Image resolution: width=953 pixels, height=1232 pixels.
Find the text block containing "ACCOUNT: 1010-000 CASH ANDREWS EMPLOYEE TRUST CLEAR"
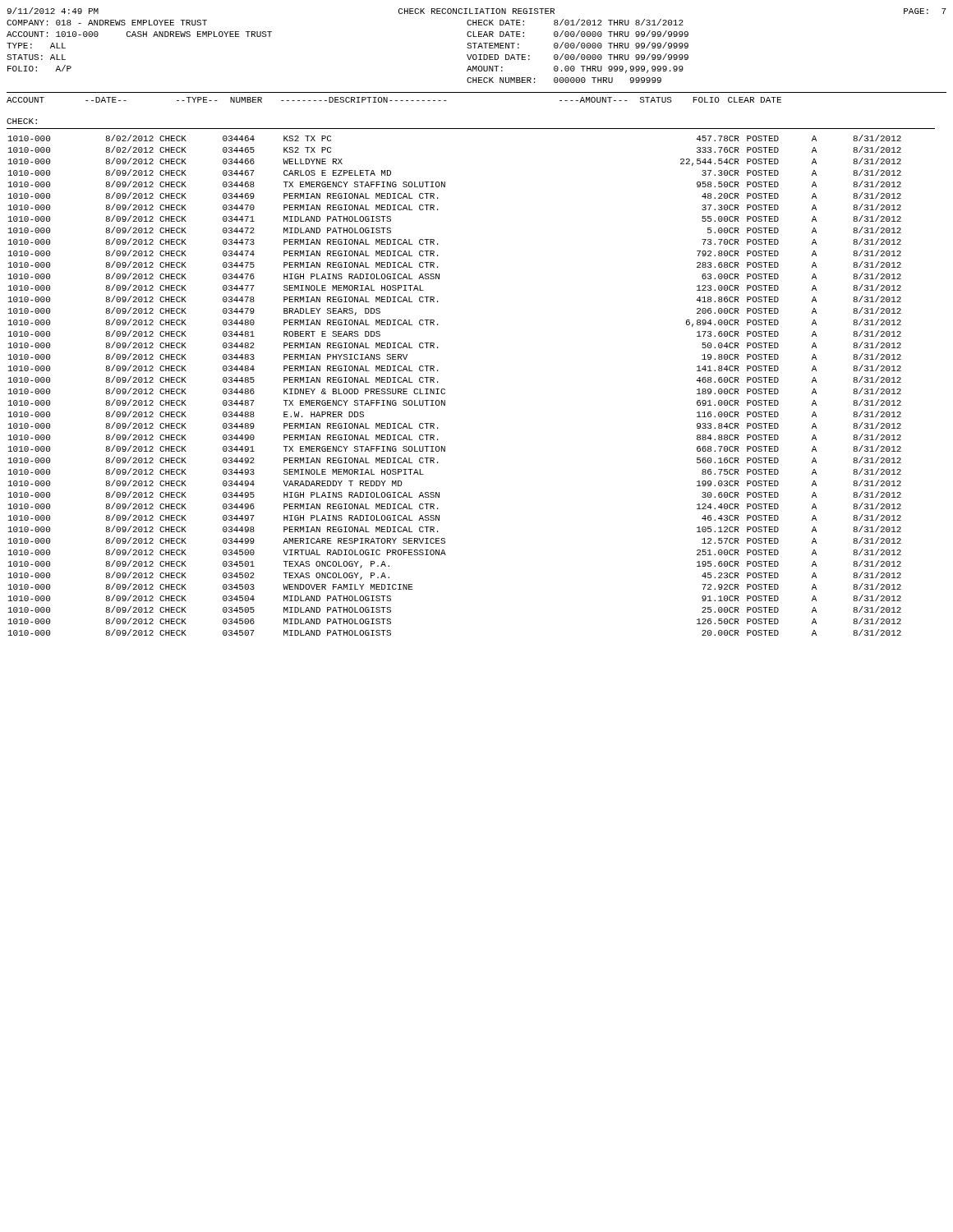coord(24,33)
